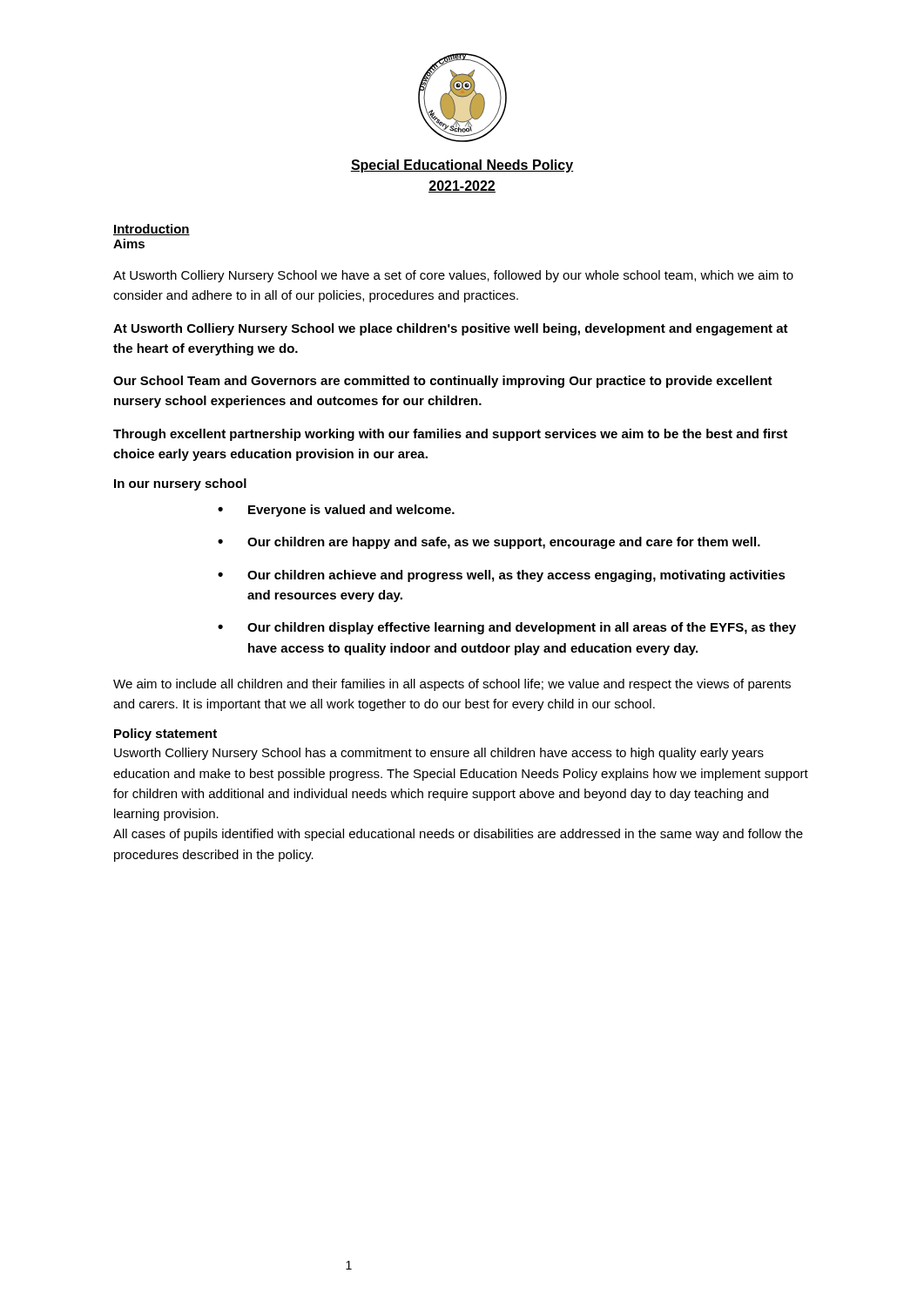Find the title containing "Special Educational Needs Policy 2021-2022"
924x1307 pixels.
pos(462,176)
